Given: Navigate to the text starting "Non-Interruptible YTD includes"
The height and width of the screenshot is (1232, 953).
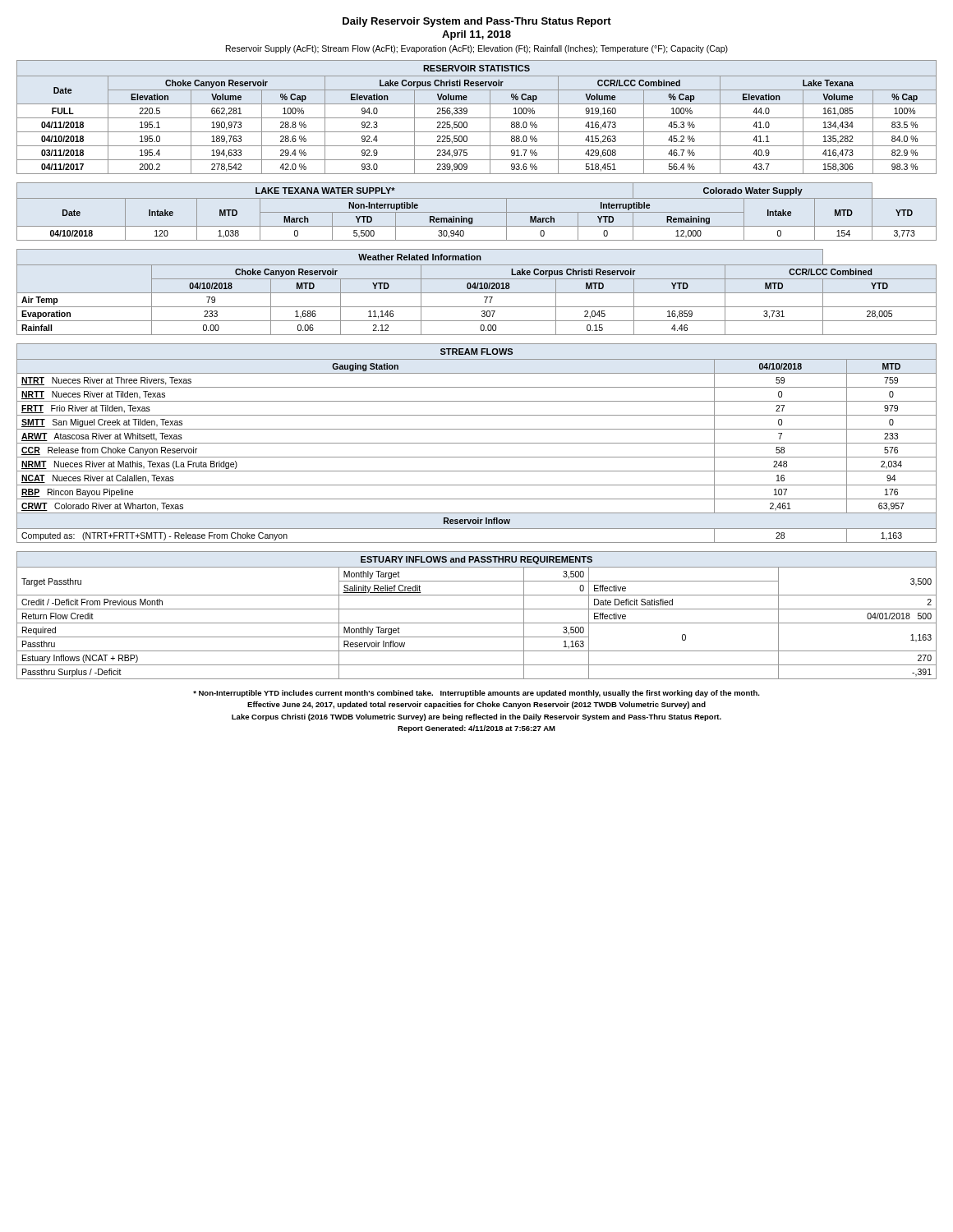Looking at the screenshot, I should [476, 710].
